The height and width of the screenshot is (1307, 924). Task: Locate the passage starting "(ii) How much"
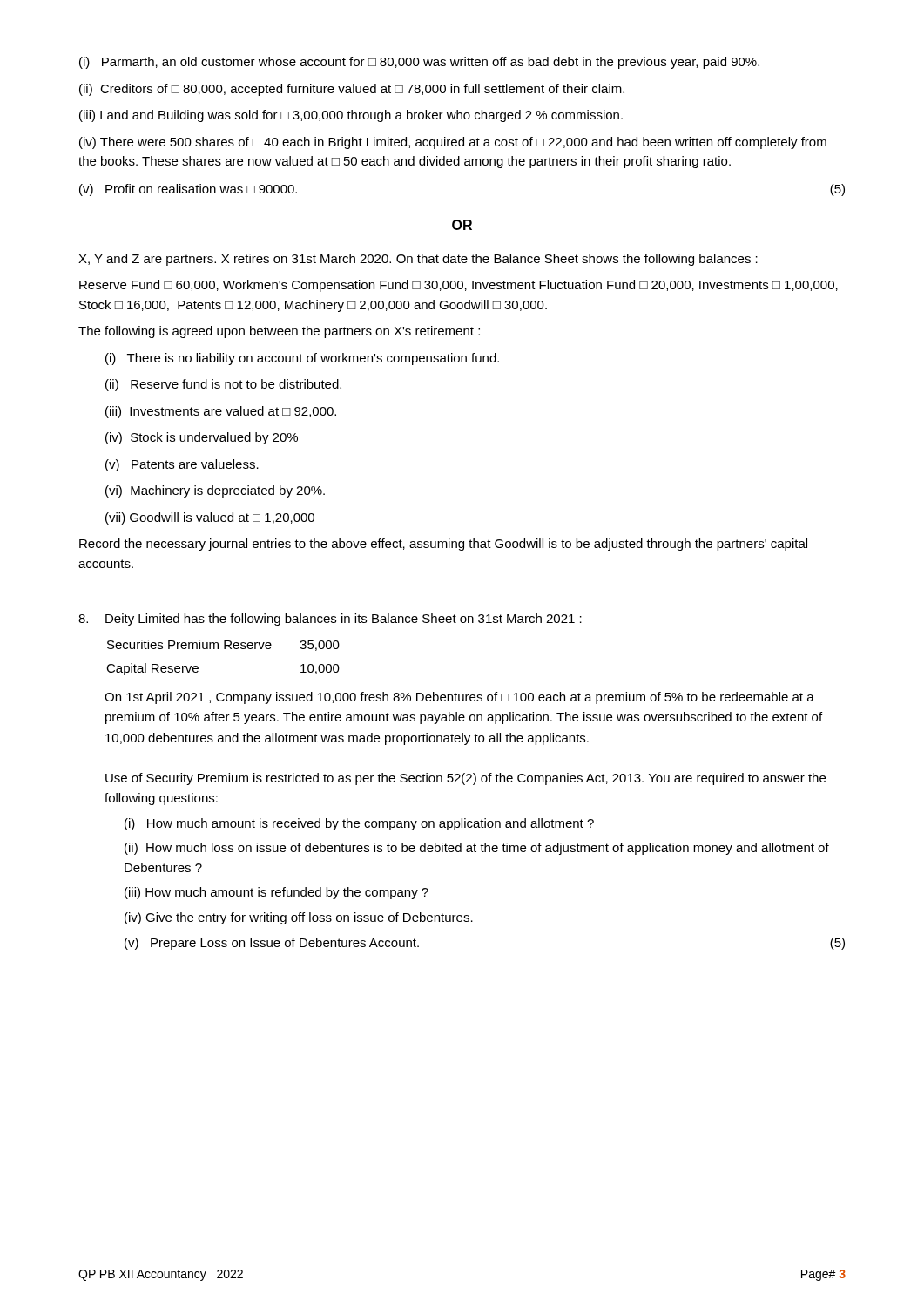[x=485, y=858]
